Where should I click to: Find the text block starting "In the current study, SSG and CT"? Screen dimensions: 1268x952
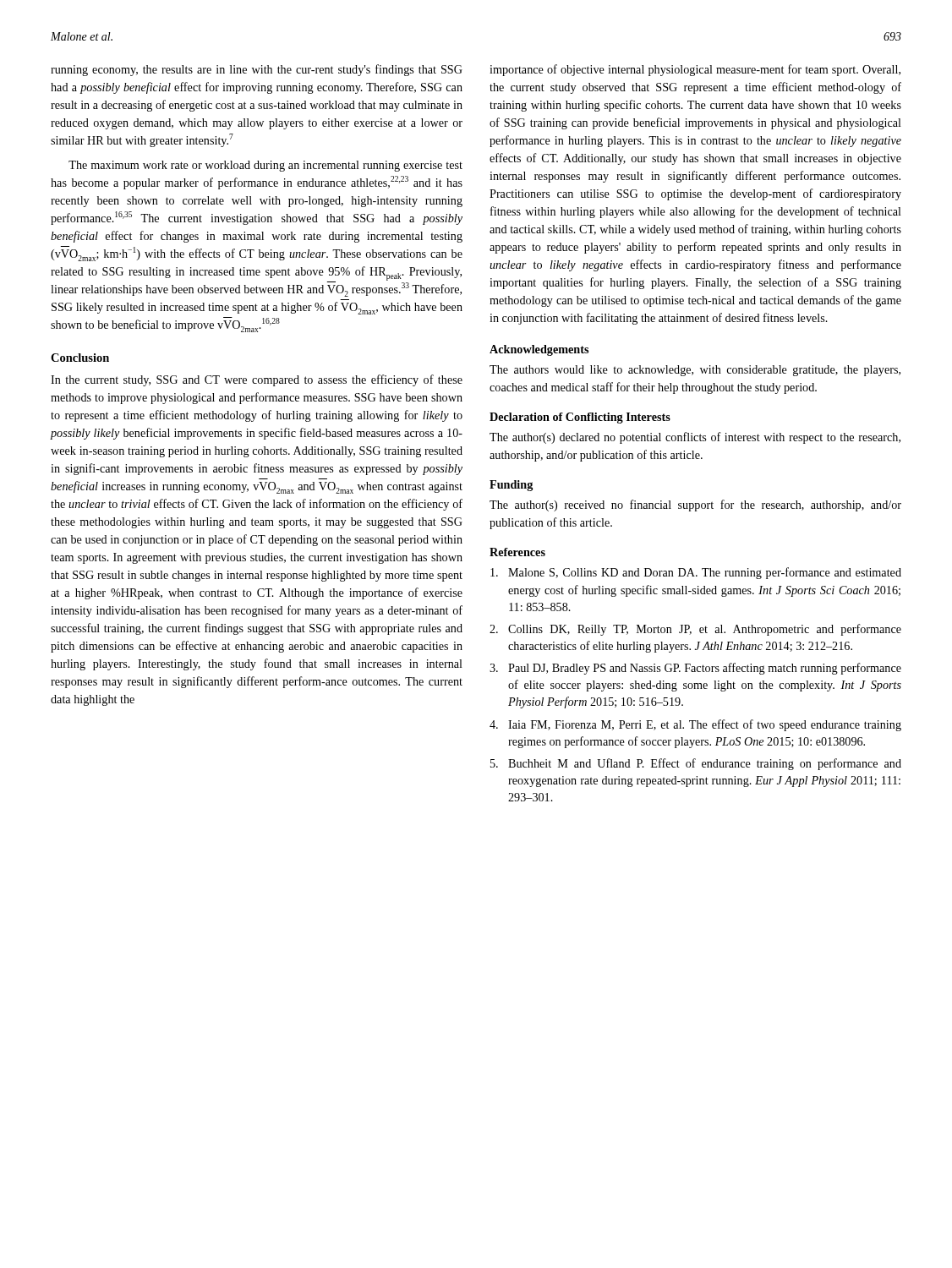[x=257, y=540]
